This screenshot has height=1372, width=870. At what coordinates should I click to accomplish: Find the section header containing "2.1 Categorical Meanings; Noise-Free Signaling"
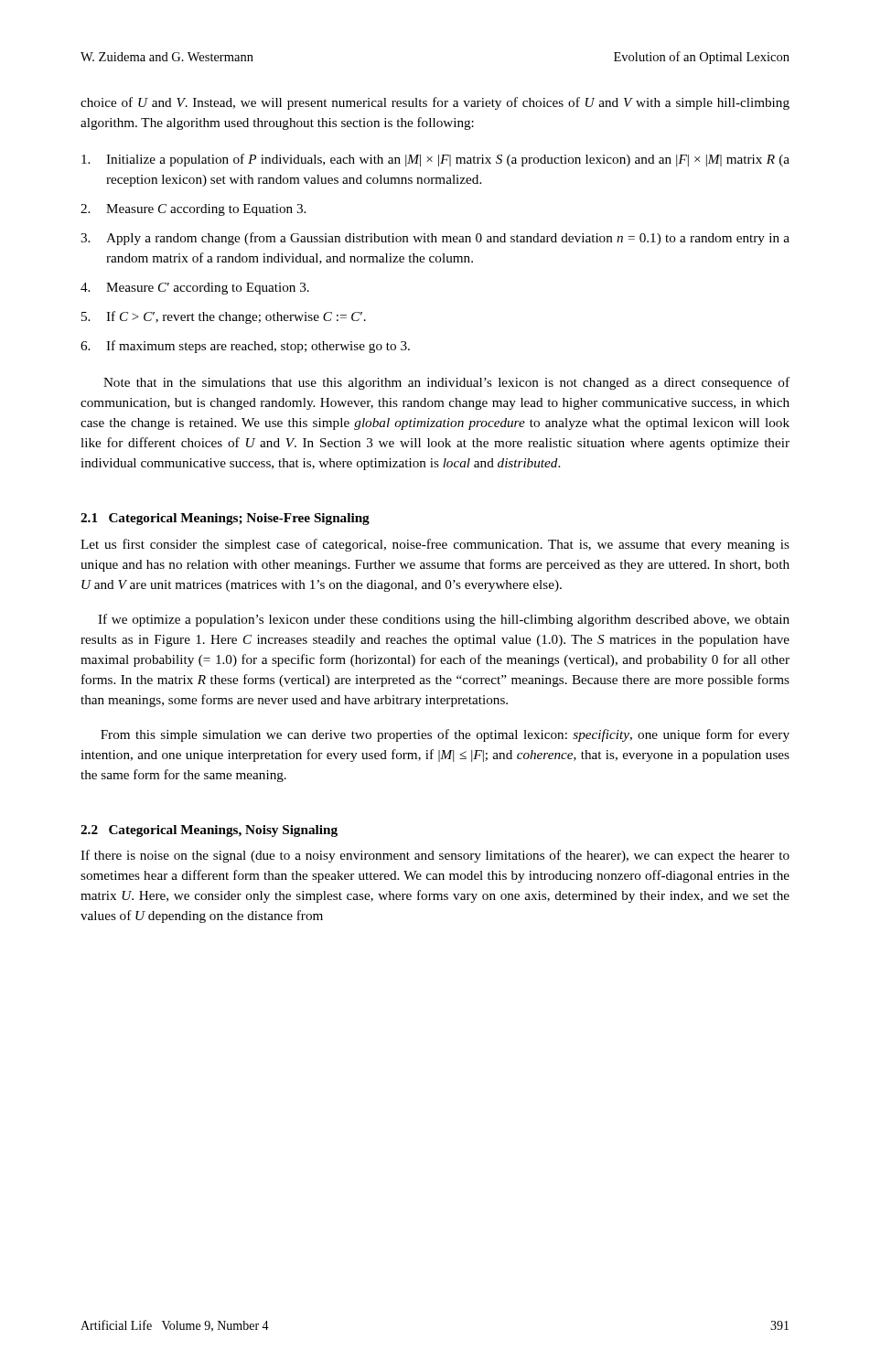pos(225,518)
